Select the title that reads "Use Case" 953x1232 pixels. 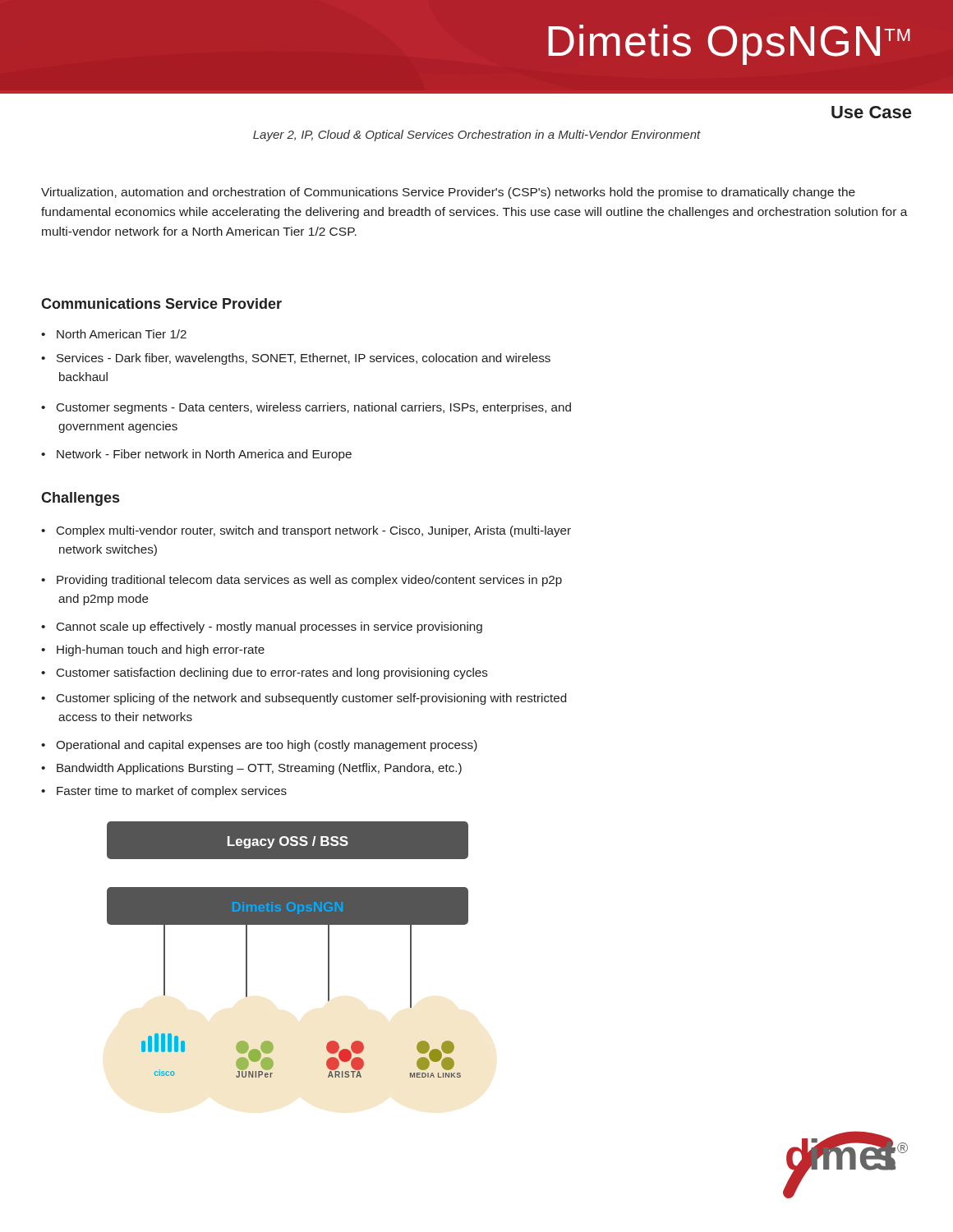[871, 113]
